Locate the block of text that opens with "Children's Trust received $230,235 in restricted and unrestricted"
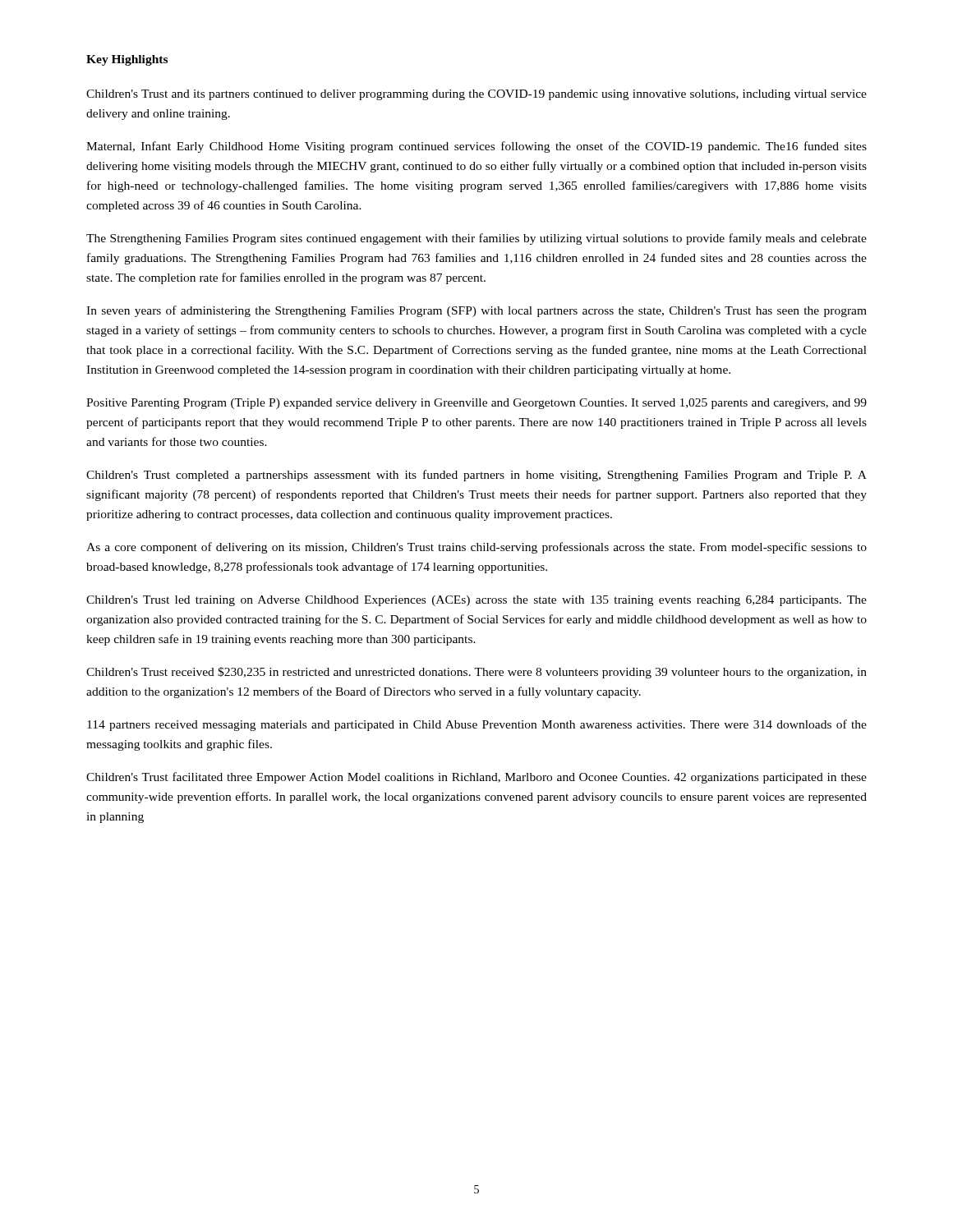The height and width of the screenshot is (1232, 953). pyautogui.click(x=476, y=682)
